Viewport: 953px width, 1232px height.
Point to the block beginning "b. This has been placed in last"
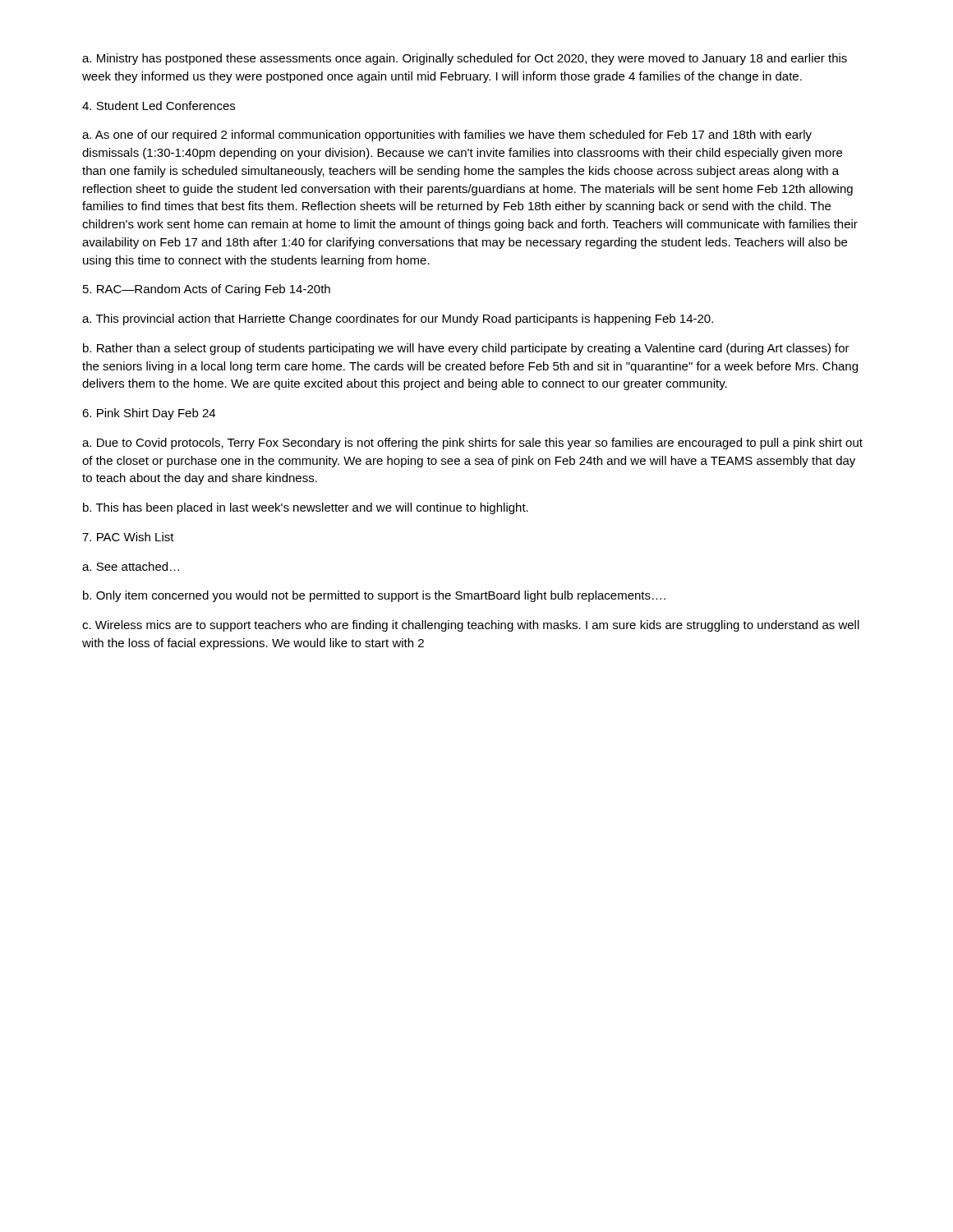[x=306, y=507]
